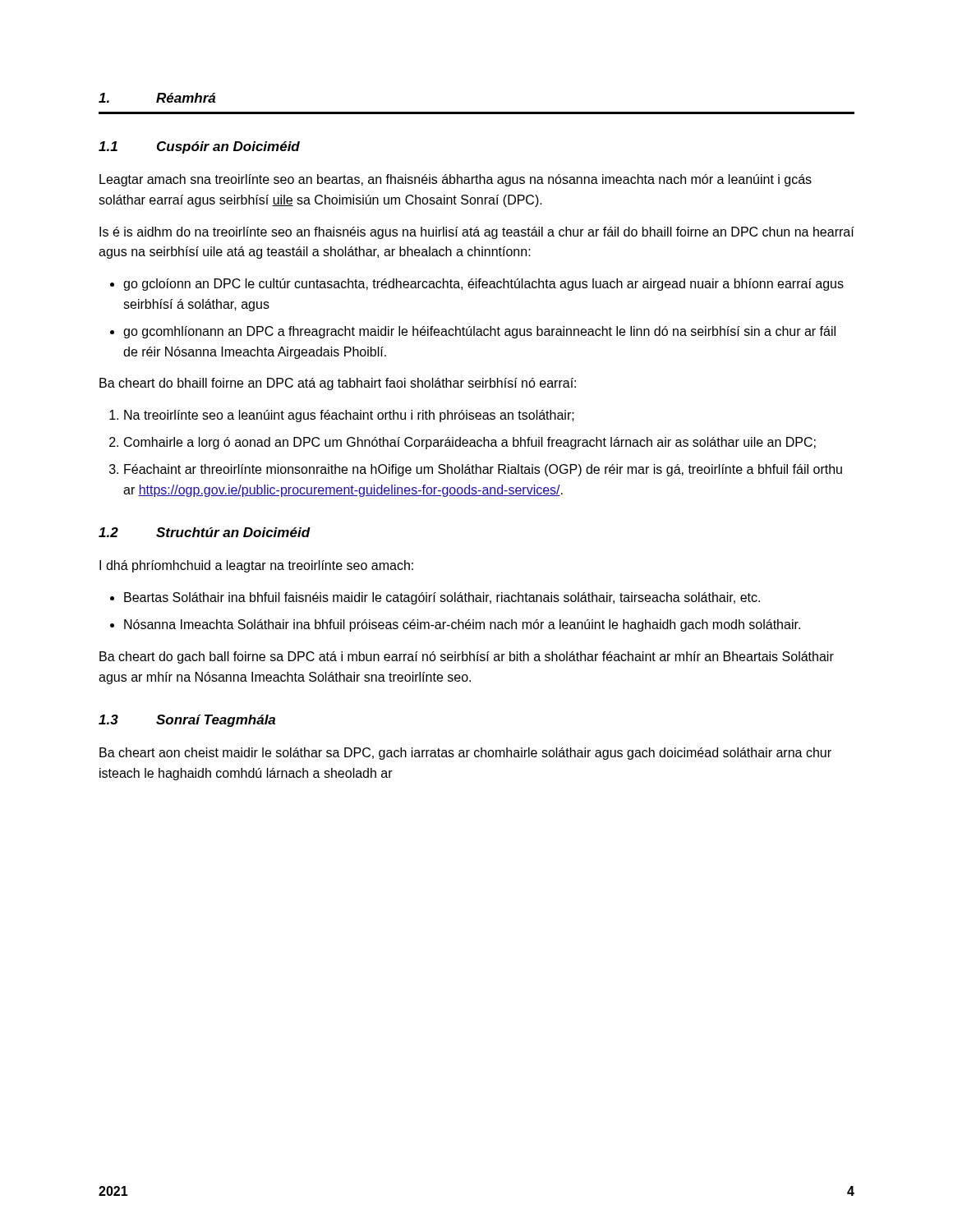Locate the text block that says "I dhá phríomhchuid a leagtar"

pos(256,566)
